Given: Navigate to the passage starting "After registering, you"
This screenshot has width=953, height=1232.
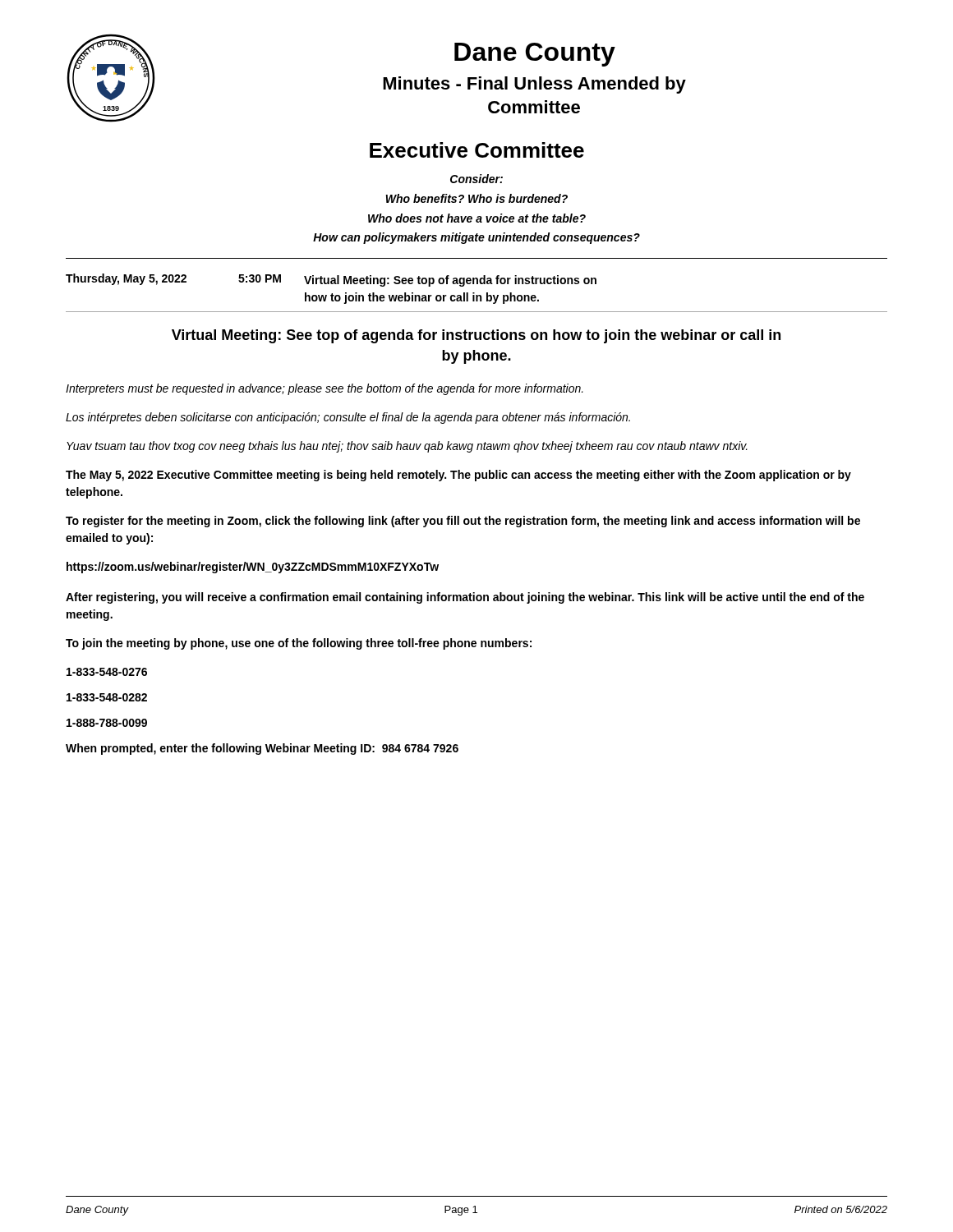Looking at the screenshot, I should pyautogui.click(x=465, y=605).
